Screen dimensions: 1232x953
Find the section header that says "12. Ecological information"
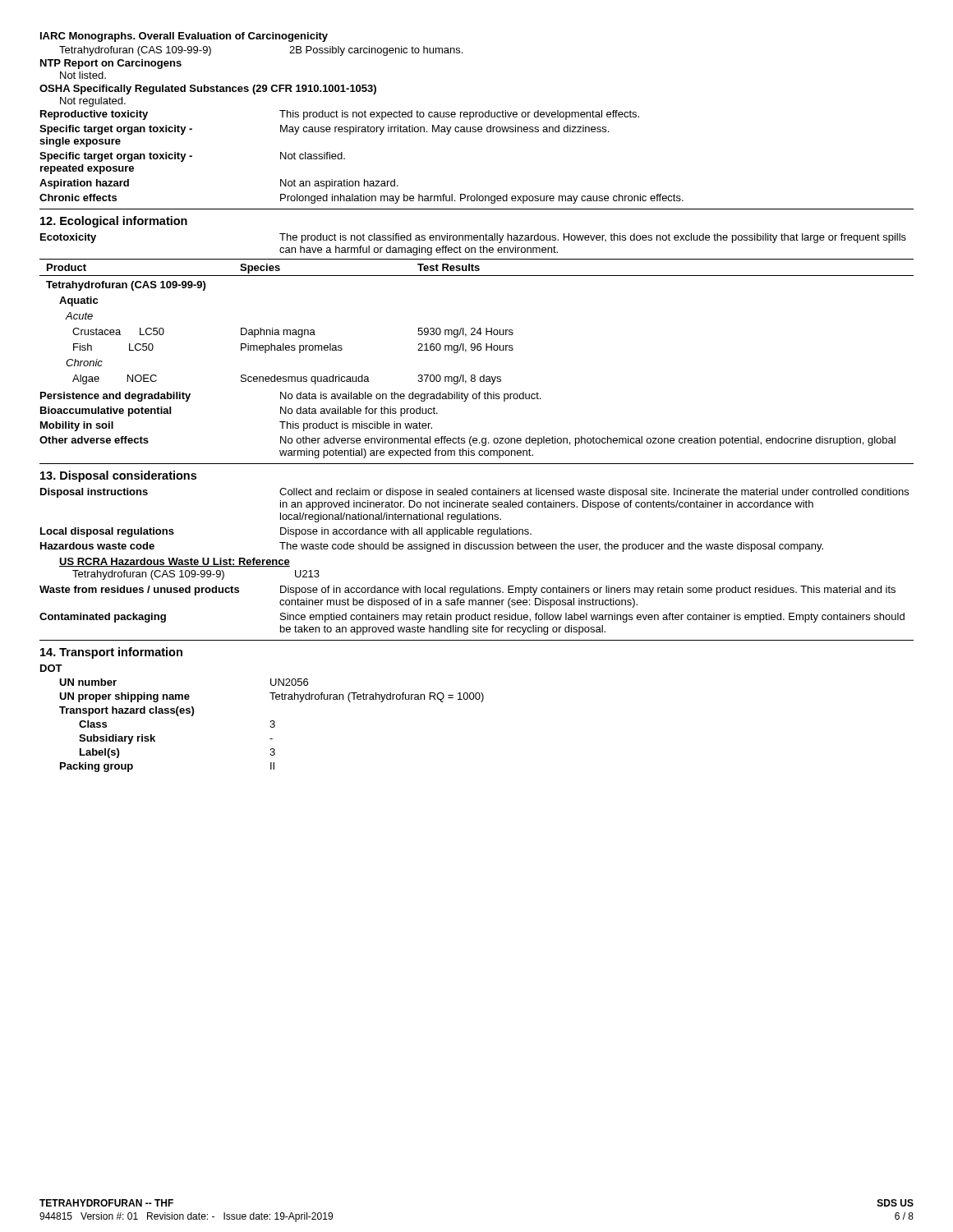coord(114,221)
